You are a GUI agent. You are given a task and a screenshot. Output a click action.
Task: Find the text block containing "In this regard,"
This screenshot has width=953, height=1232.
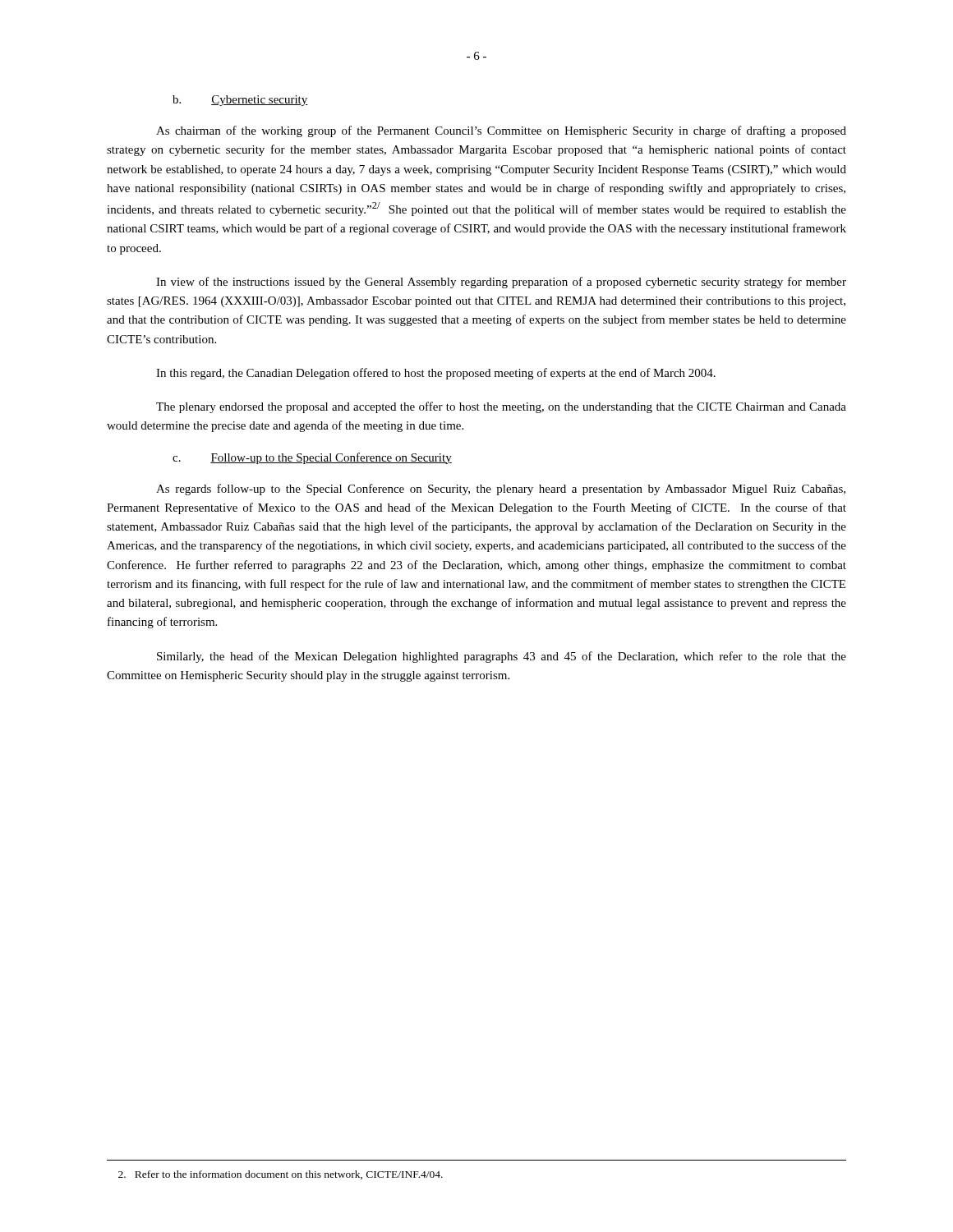[x=436, y=373]
